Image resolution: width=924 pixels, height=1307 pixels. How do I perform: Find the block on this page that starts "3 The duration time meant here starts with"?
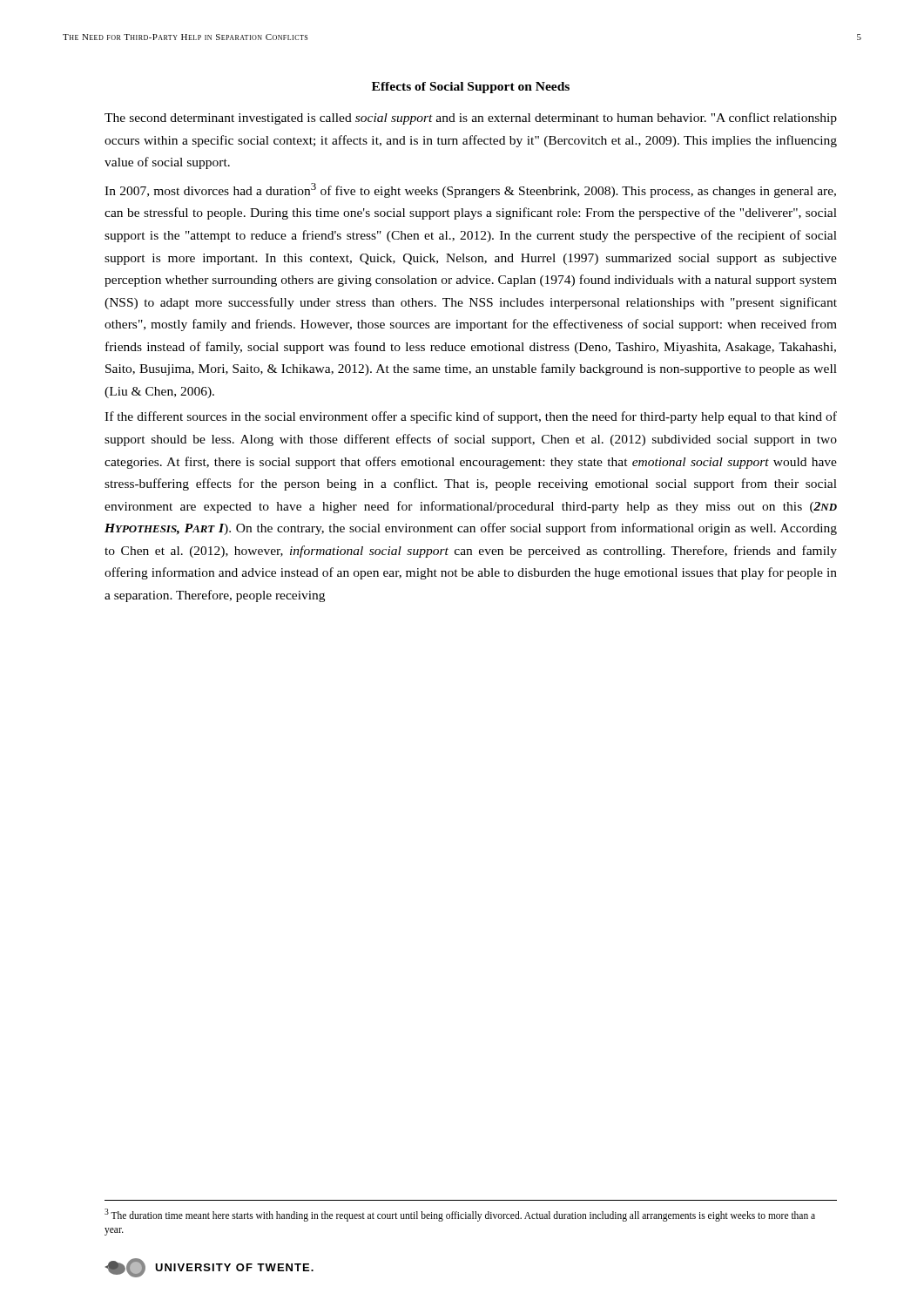[x=460, y=1221]
